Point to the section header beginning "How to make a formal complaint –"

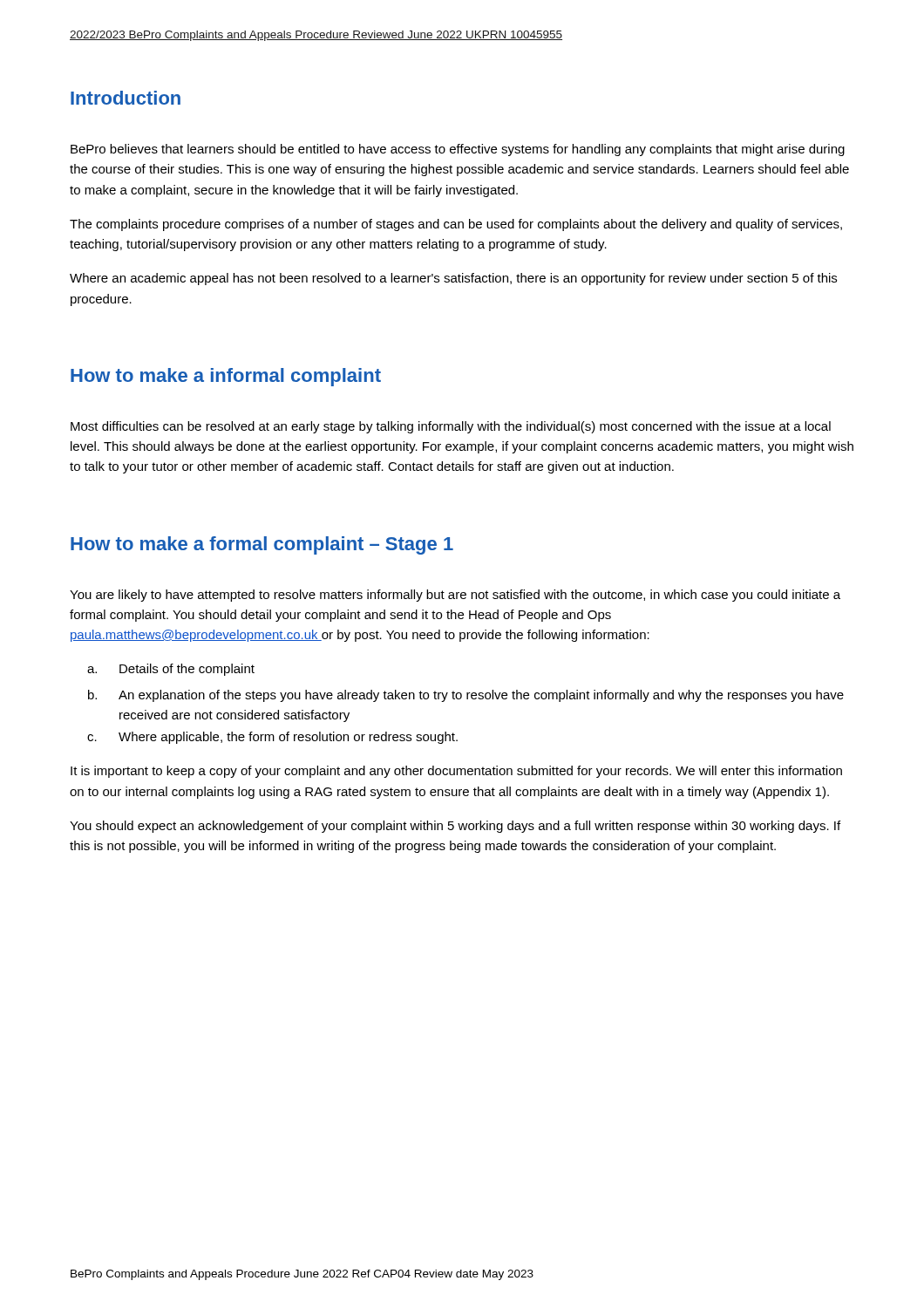(x=262, y=544)
